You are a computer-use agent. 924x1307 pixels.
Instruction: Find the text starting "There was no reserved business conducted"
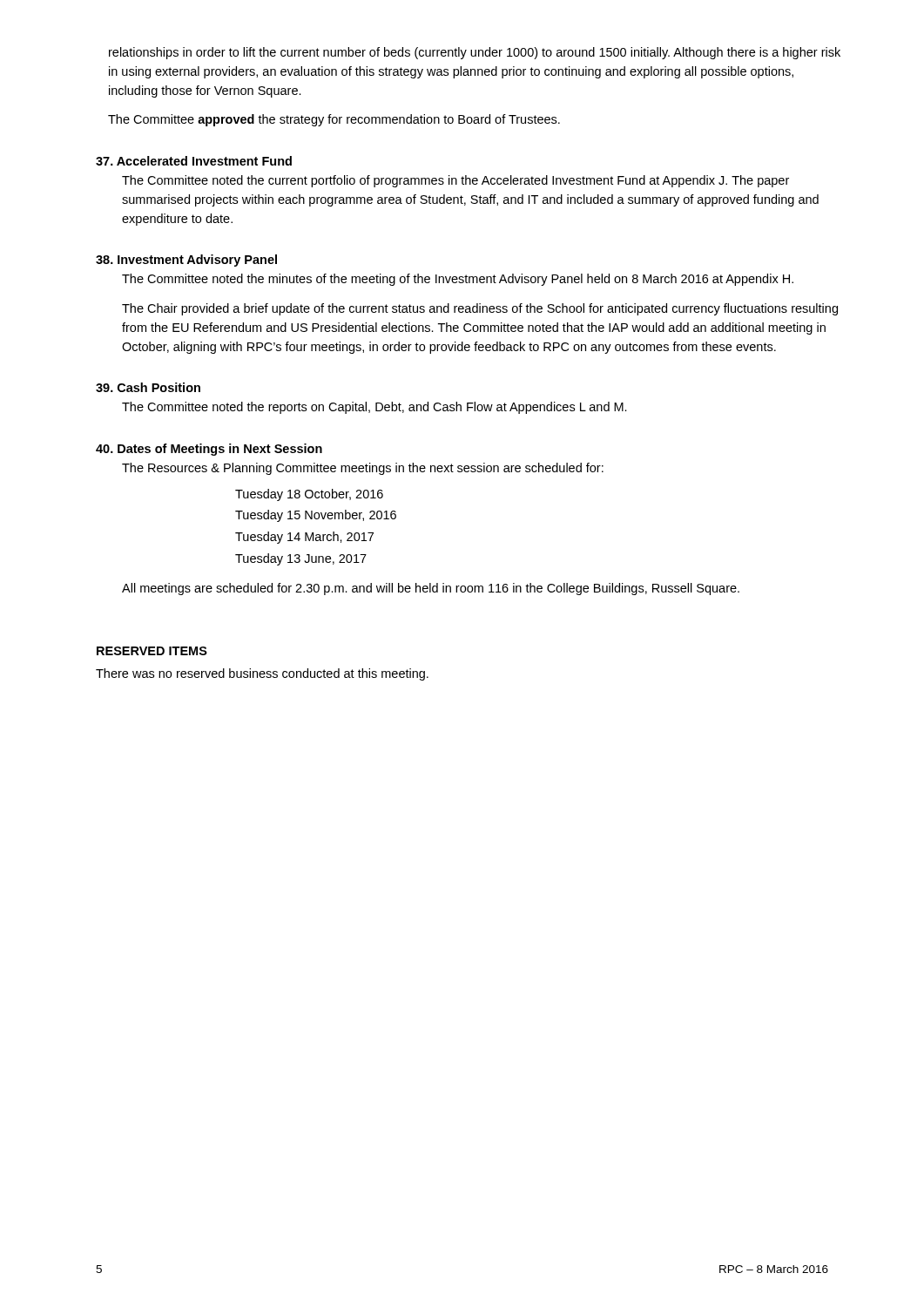263,674
